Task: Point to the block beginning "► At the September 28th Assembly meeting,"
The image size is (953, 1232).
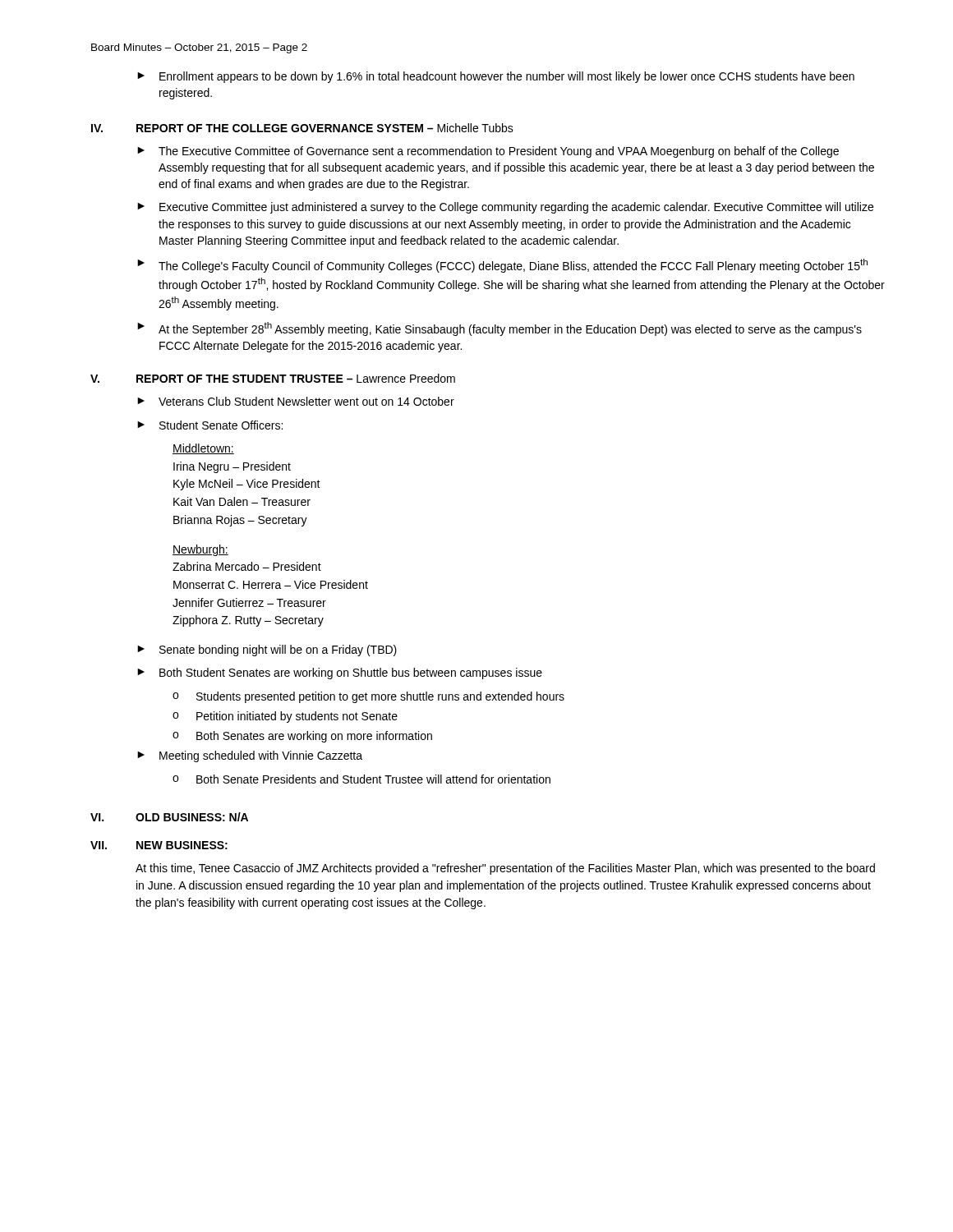Action: [x=511, y=337]
